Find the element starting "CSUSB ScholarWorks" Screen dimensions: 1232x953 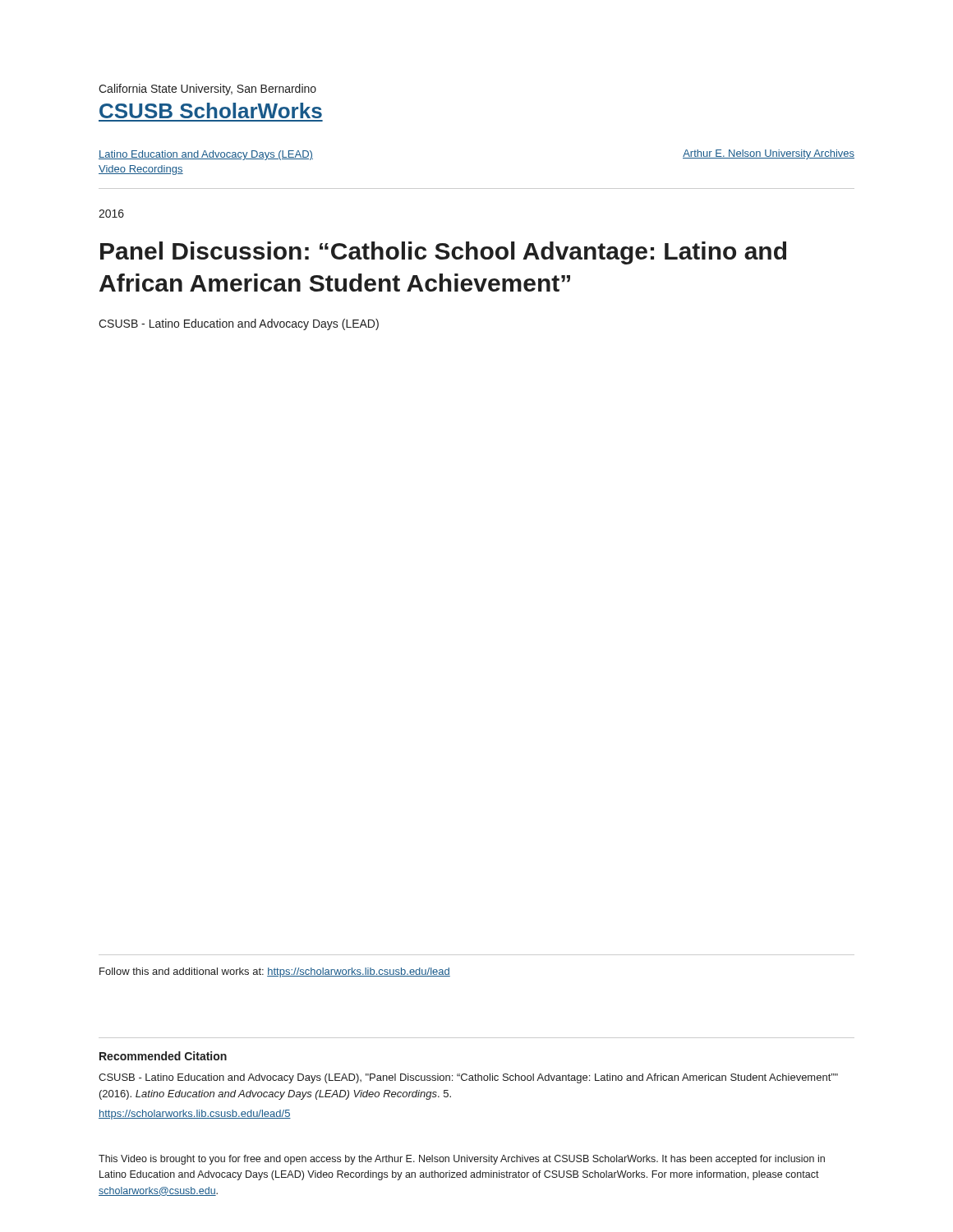click(x=211, y=111)
